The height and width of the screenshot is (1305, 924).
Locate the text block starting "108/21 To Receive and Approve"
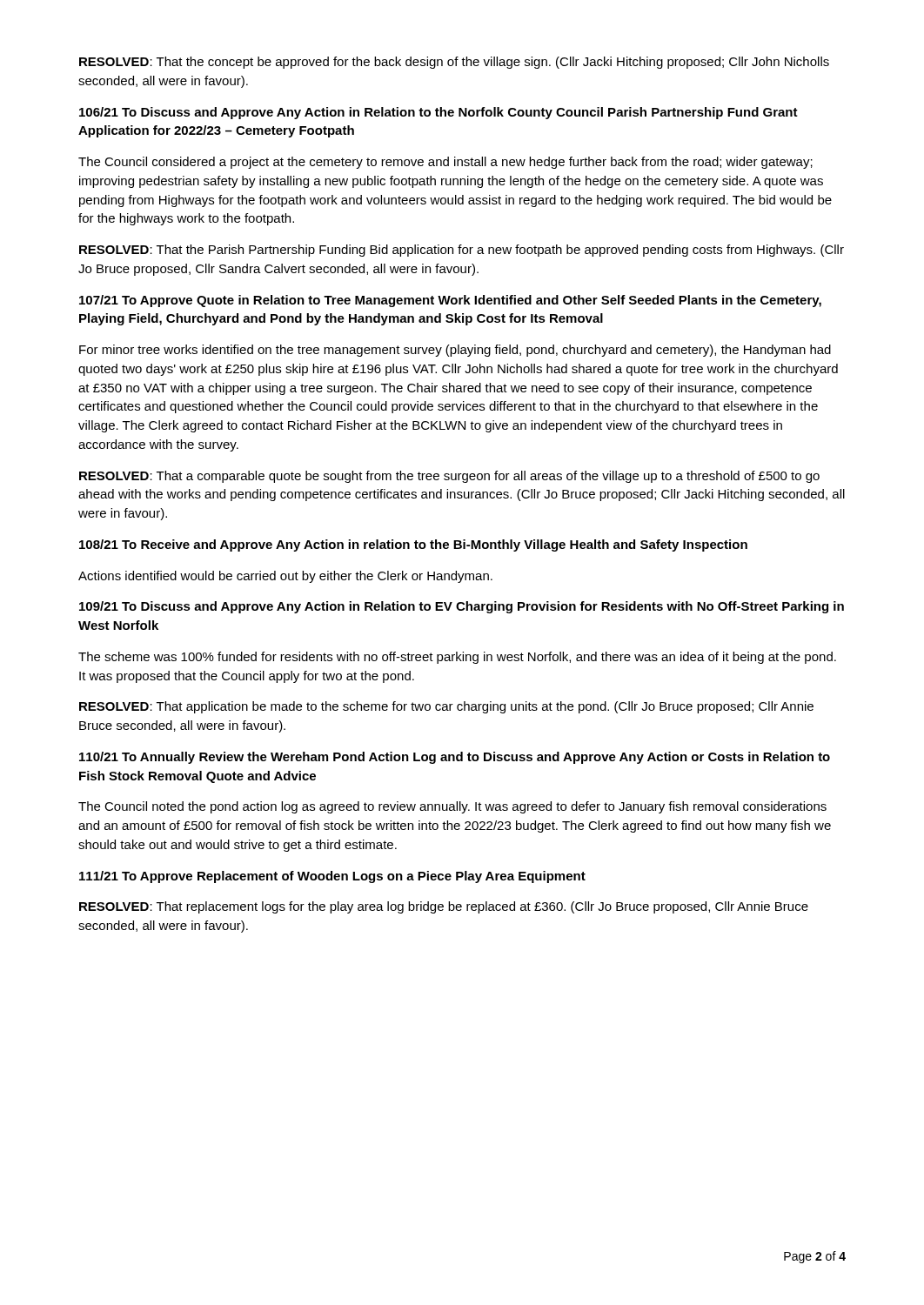pos(462,544)
